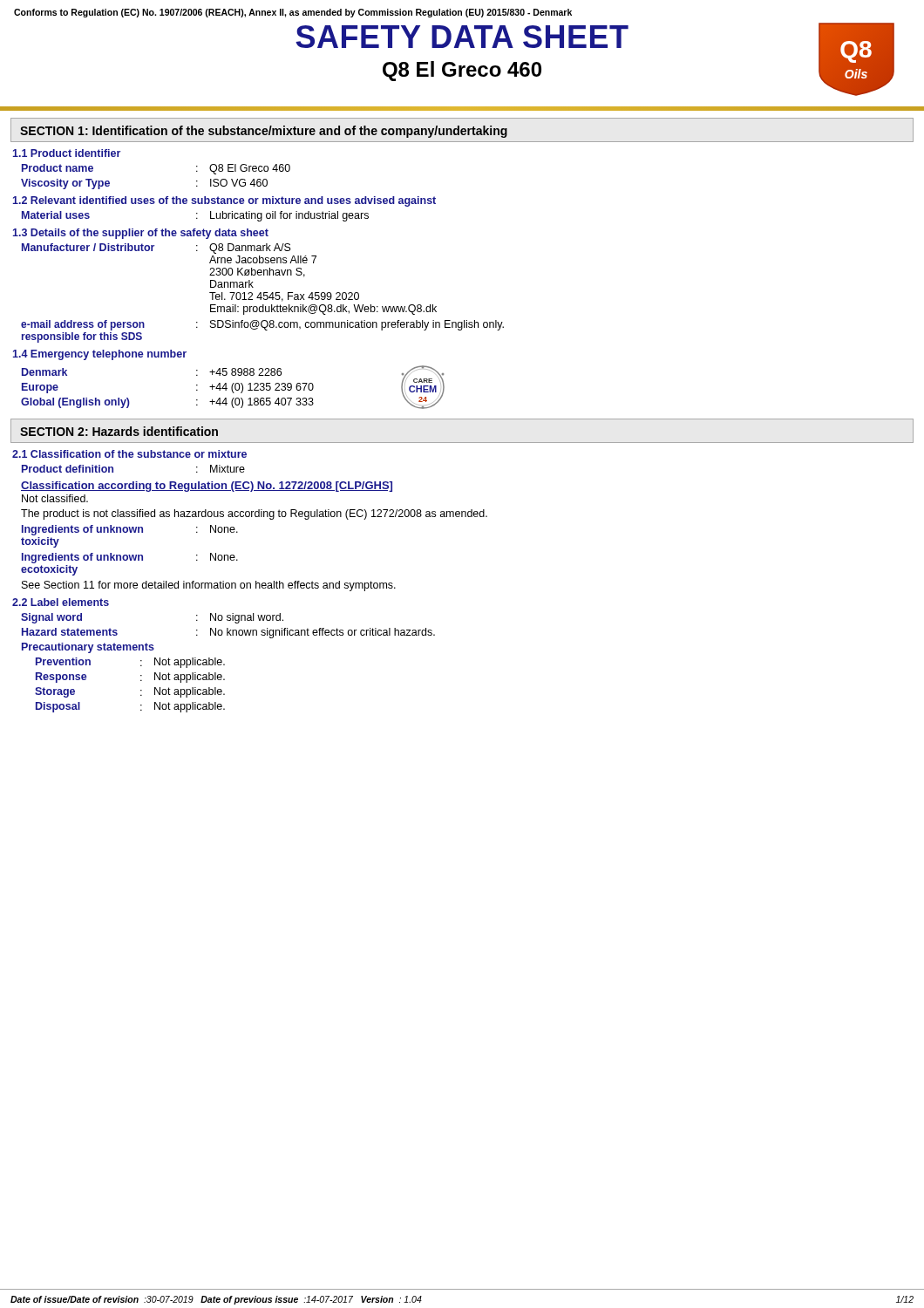924x1308 pixels.
Task: Point to the text block starting "Ingredients of unknowntoxicity : None."
Action: point(130,530)
